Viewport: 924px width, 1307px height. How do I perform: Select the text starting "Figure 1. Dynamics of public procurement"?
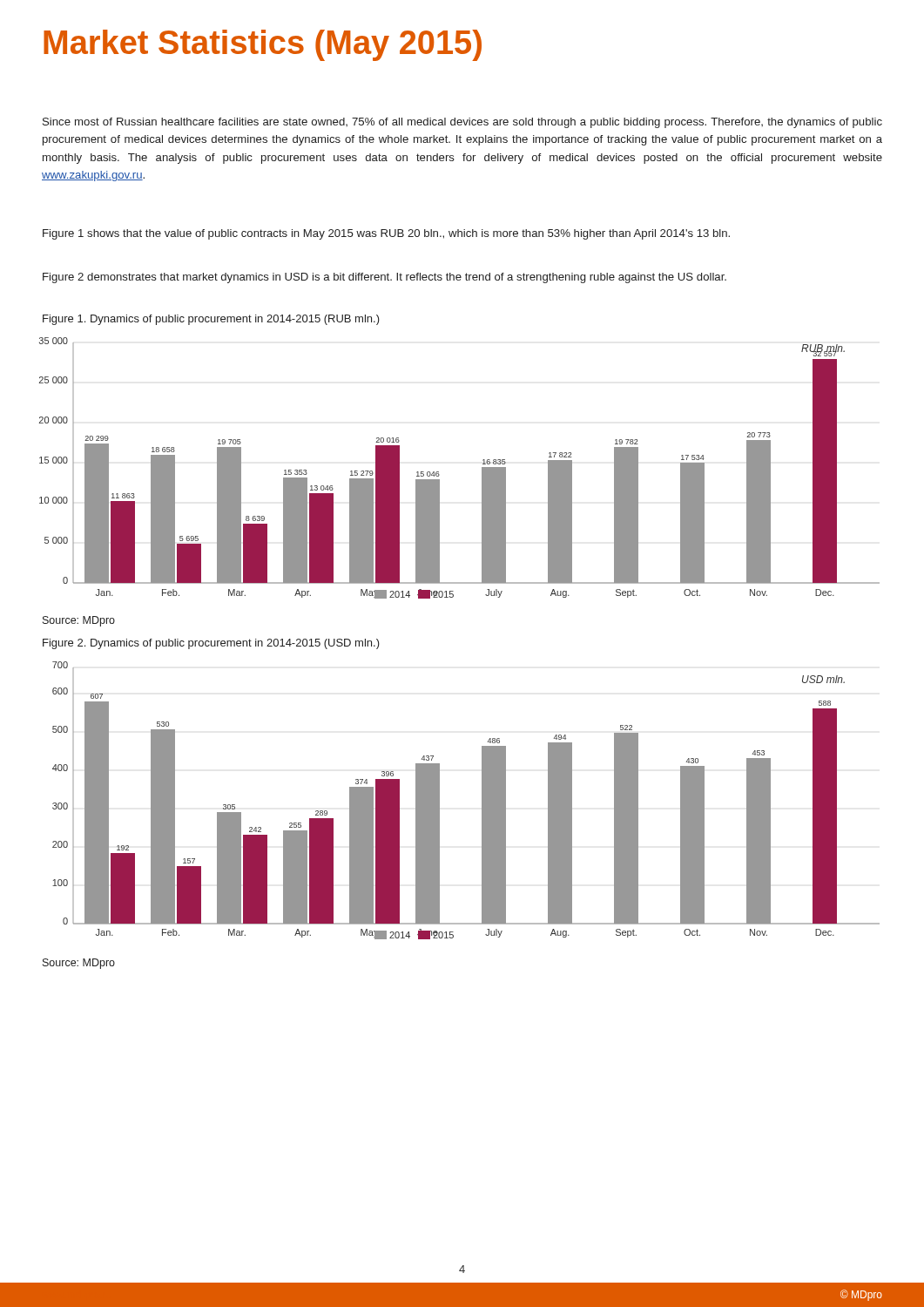pos(211,319)
